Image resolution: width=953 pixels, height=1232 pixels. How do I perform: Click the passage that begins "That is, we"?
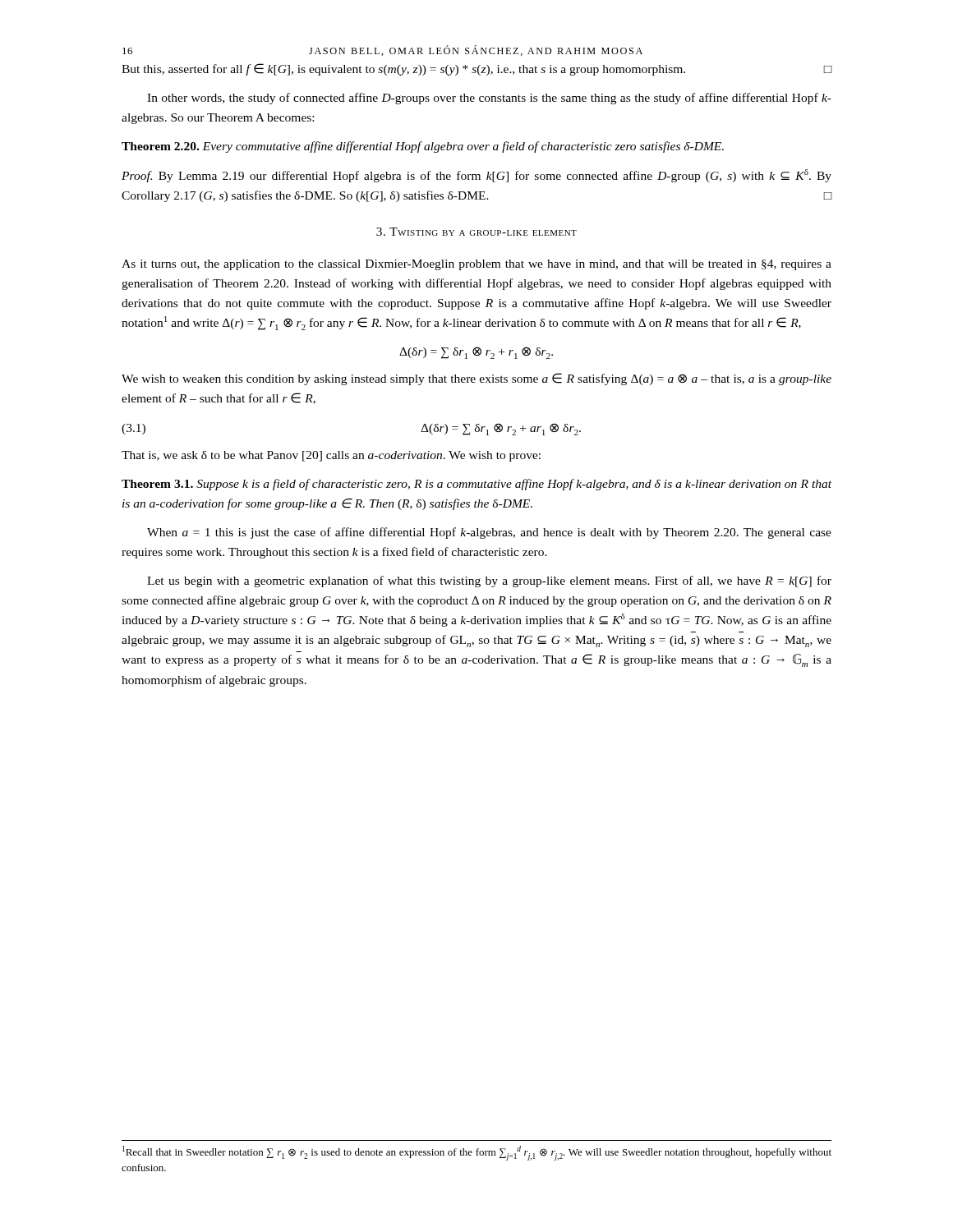coord(476,455)
